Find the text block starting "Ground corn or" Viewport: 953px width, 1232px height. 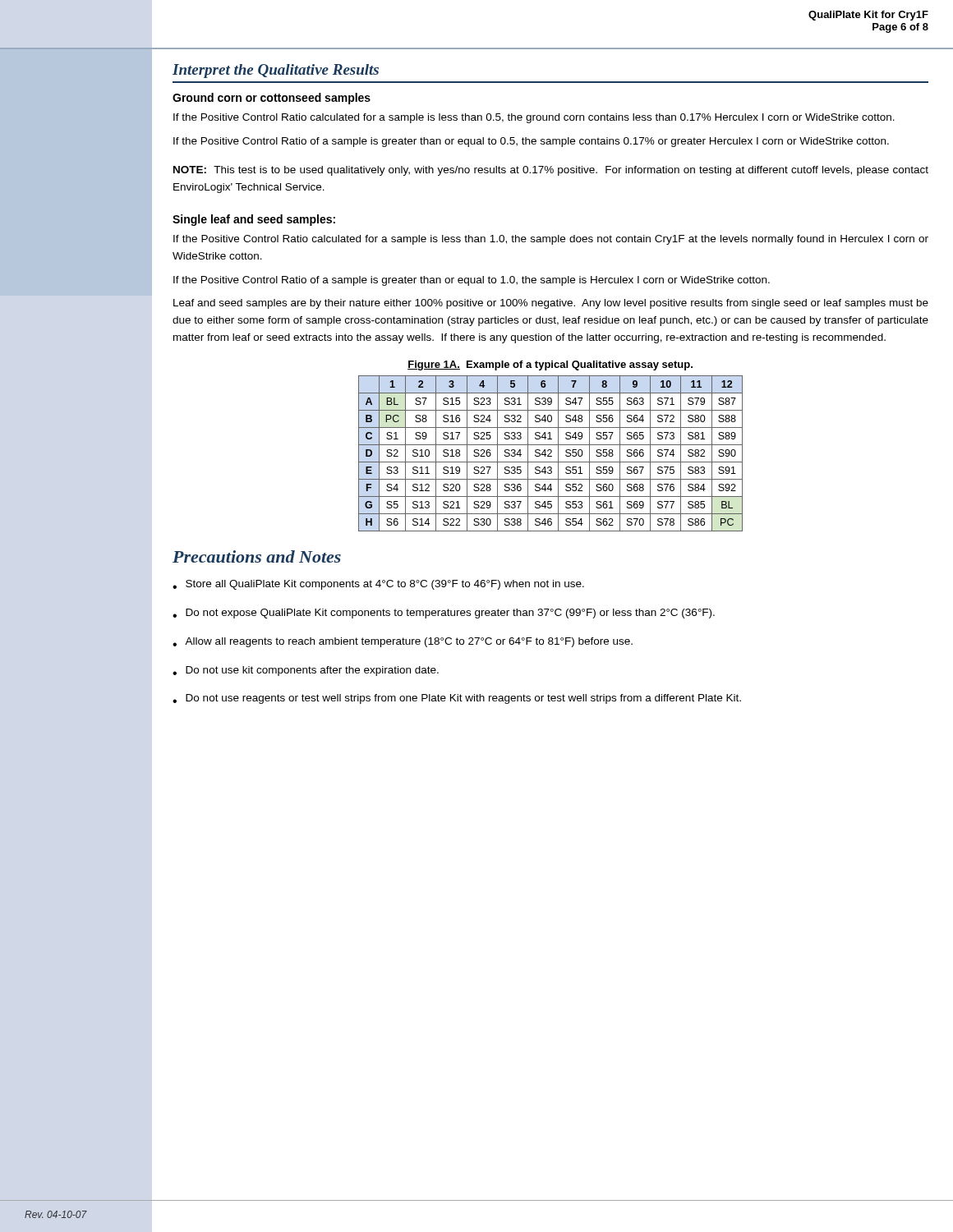(272, 98)
